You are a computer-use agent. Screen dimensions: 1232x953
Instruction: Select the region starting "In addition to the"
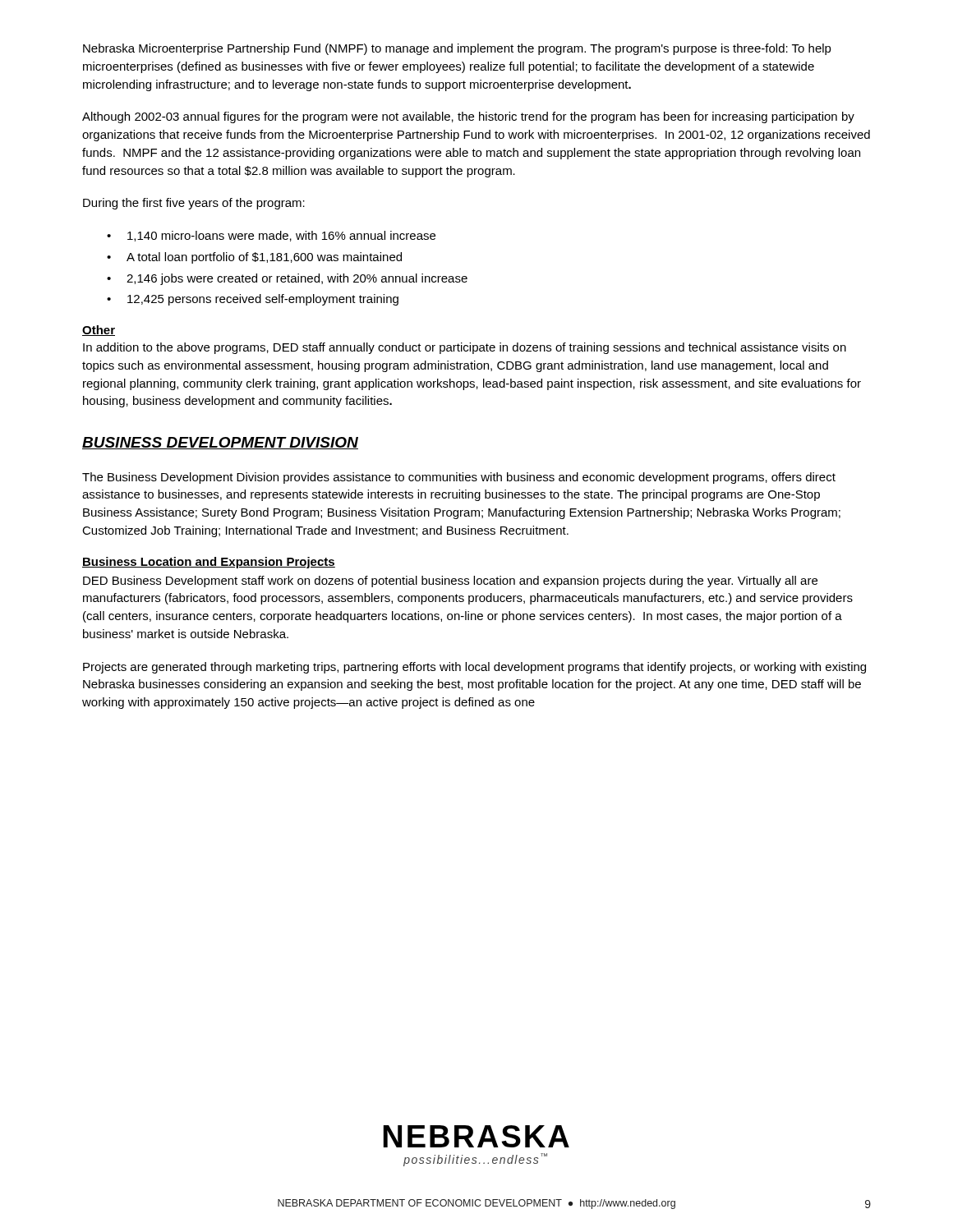[x=472, y=374]
